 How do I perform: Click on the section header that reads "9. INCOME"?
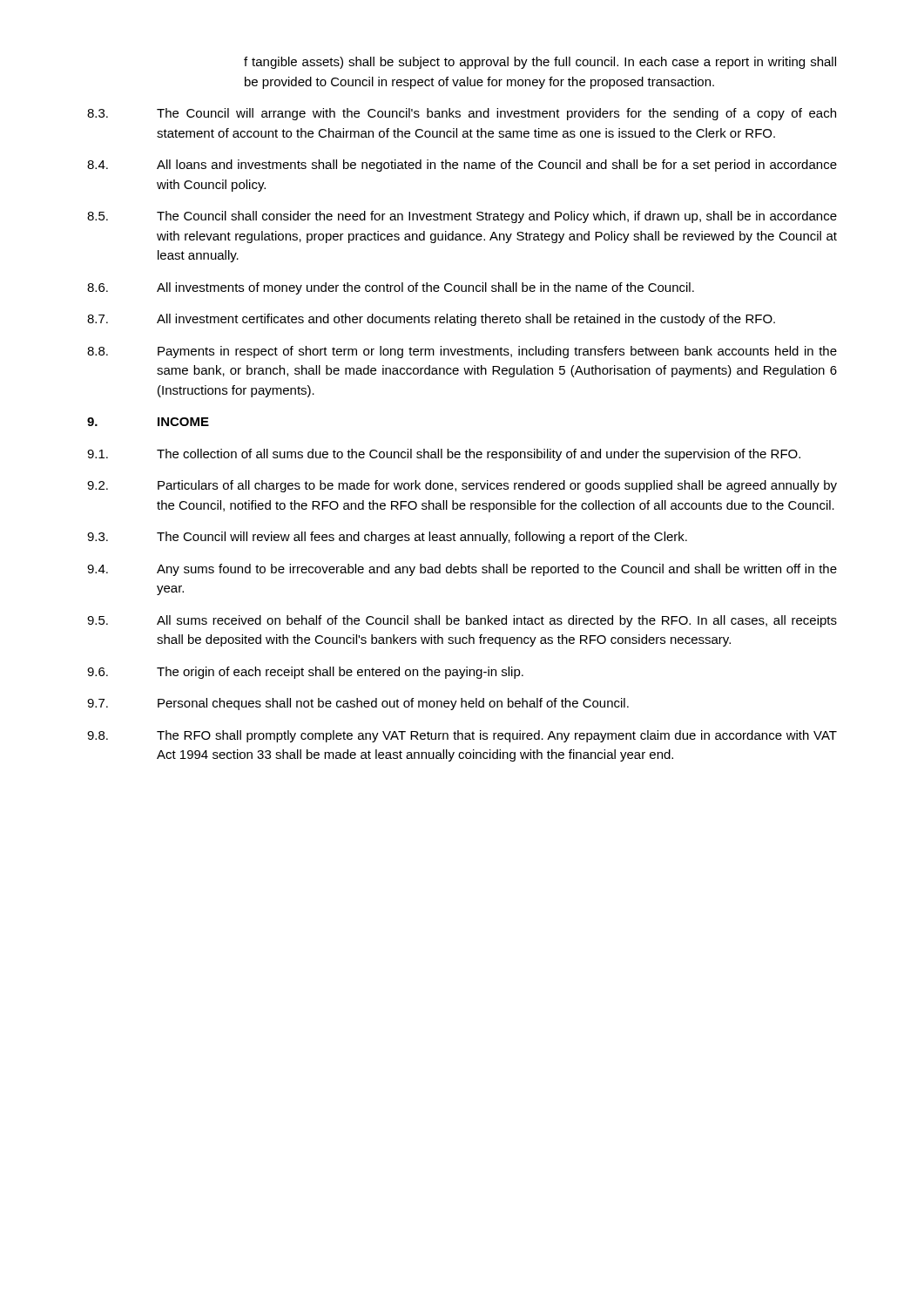[x=90, y=422]
